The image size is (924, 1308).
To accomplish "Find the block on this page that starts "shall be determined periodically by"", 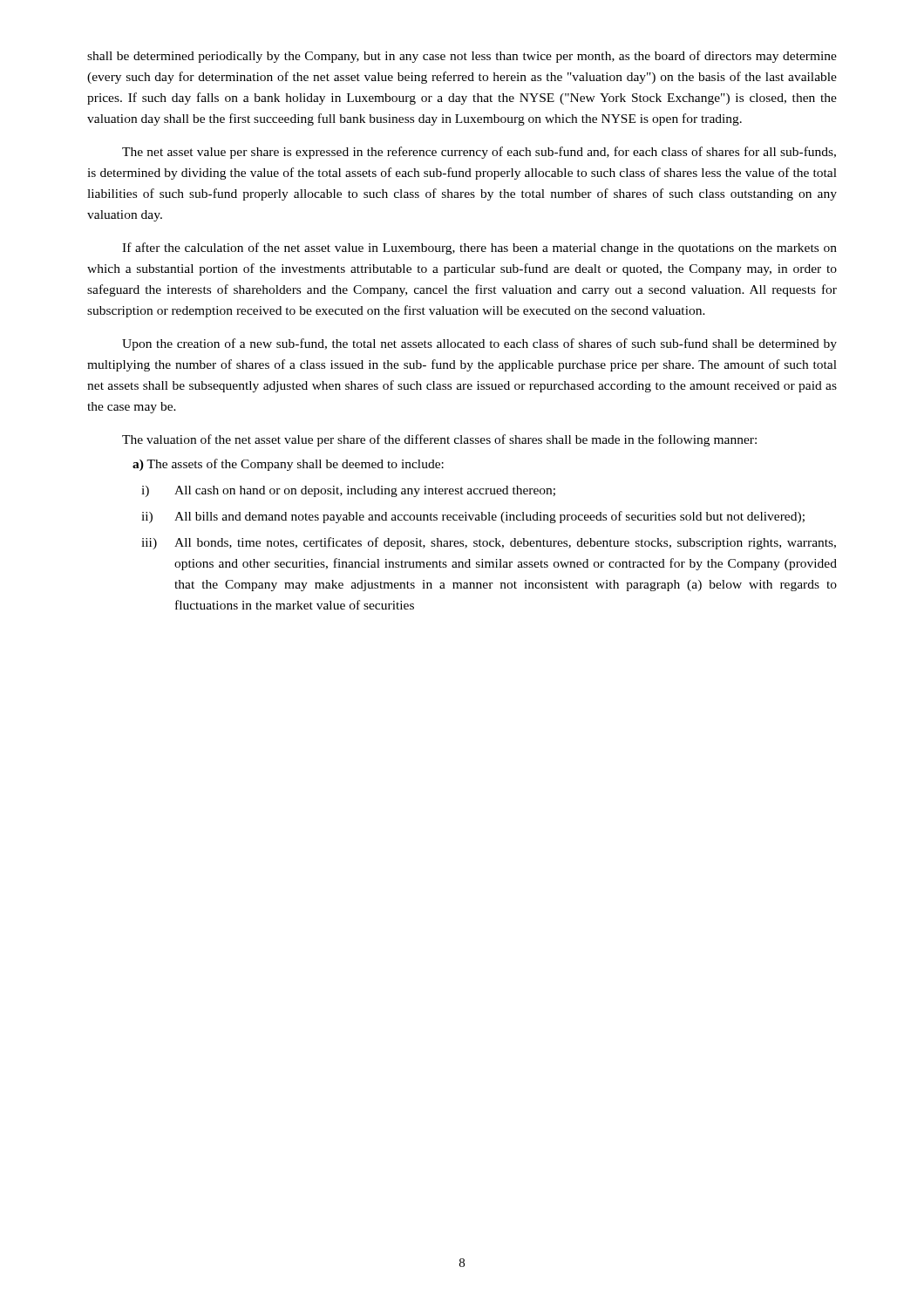I will pos(462,87).
